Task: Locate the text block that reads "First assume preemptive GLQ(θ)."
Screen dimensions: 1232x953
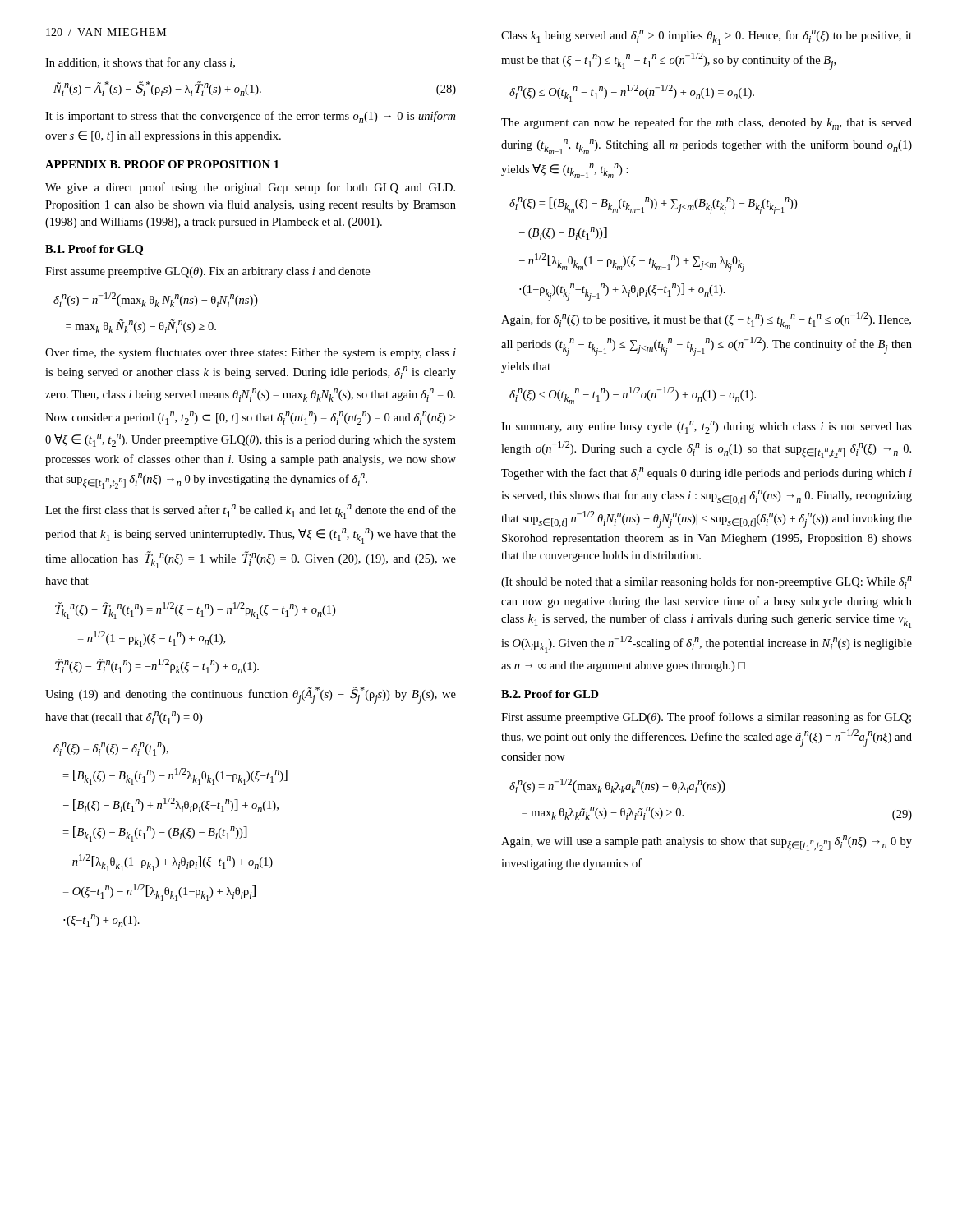Action: pos(251,271)
